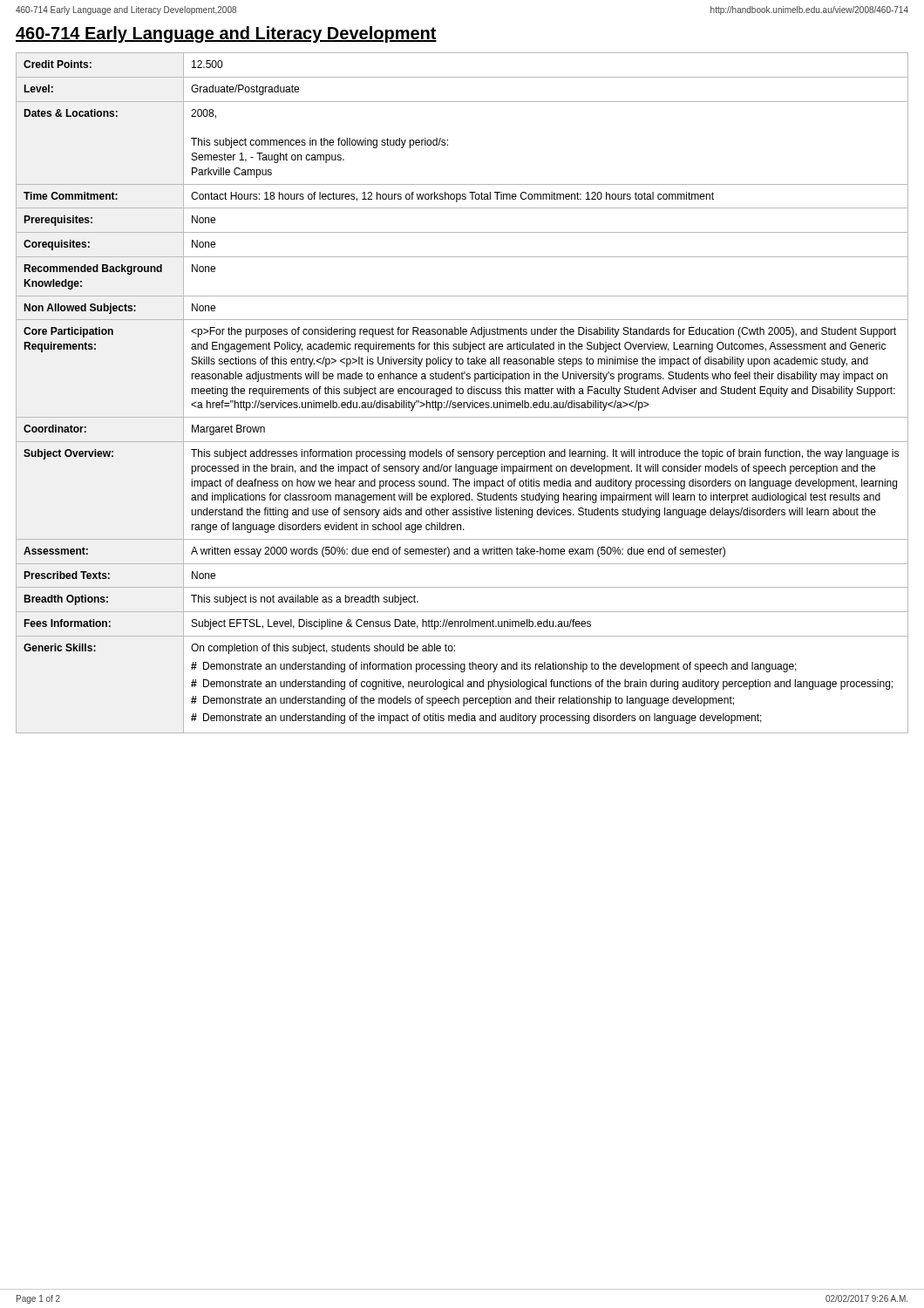Select the table
Image resolution: width=924 pixels, height=1308 pixels.
pos(462,393)
